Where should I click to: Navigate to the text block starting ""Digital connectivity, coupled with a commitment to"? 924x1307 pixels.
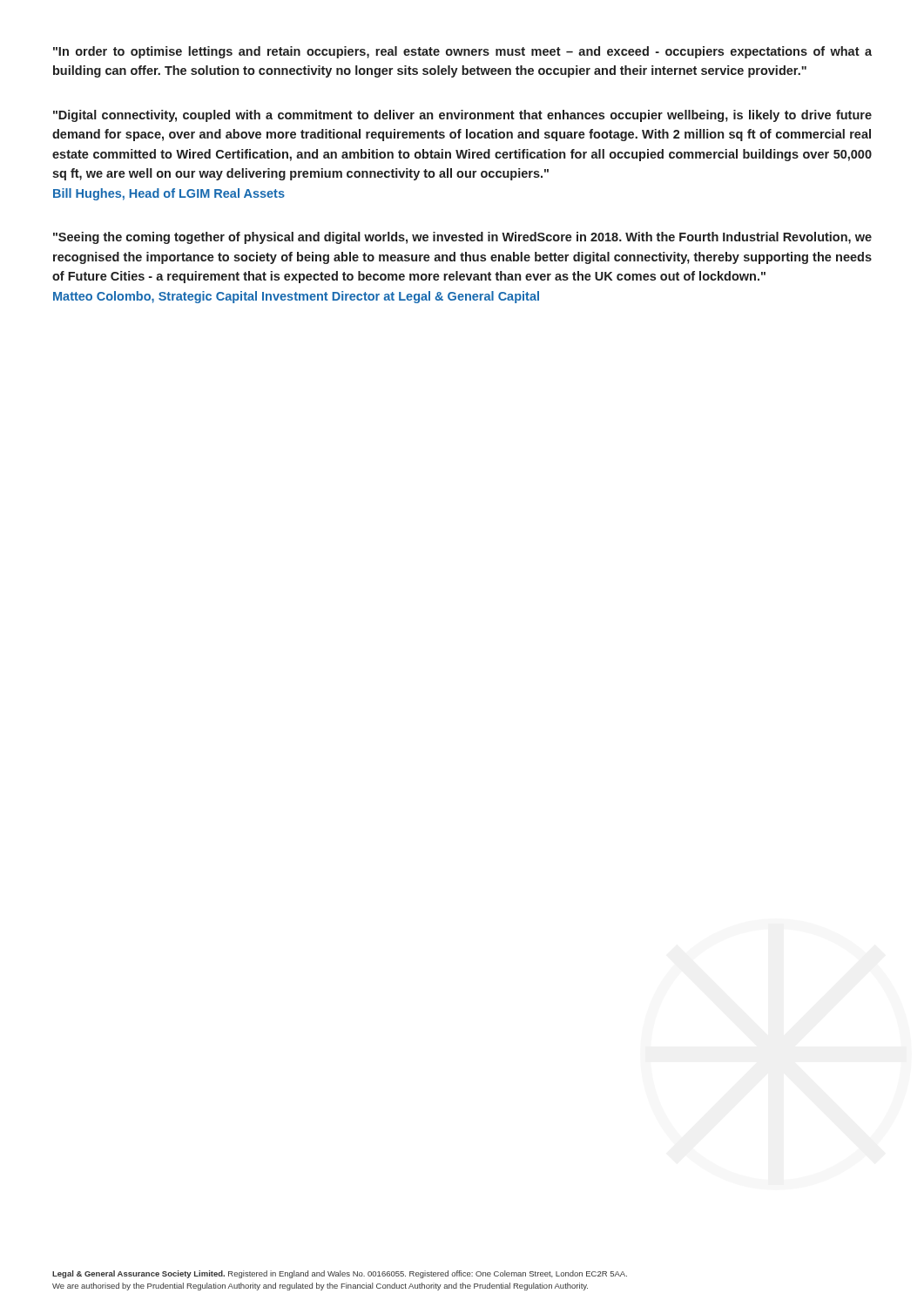click(462, 154)
